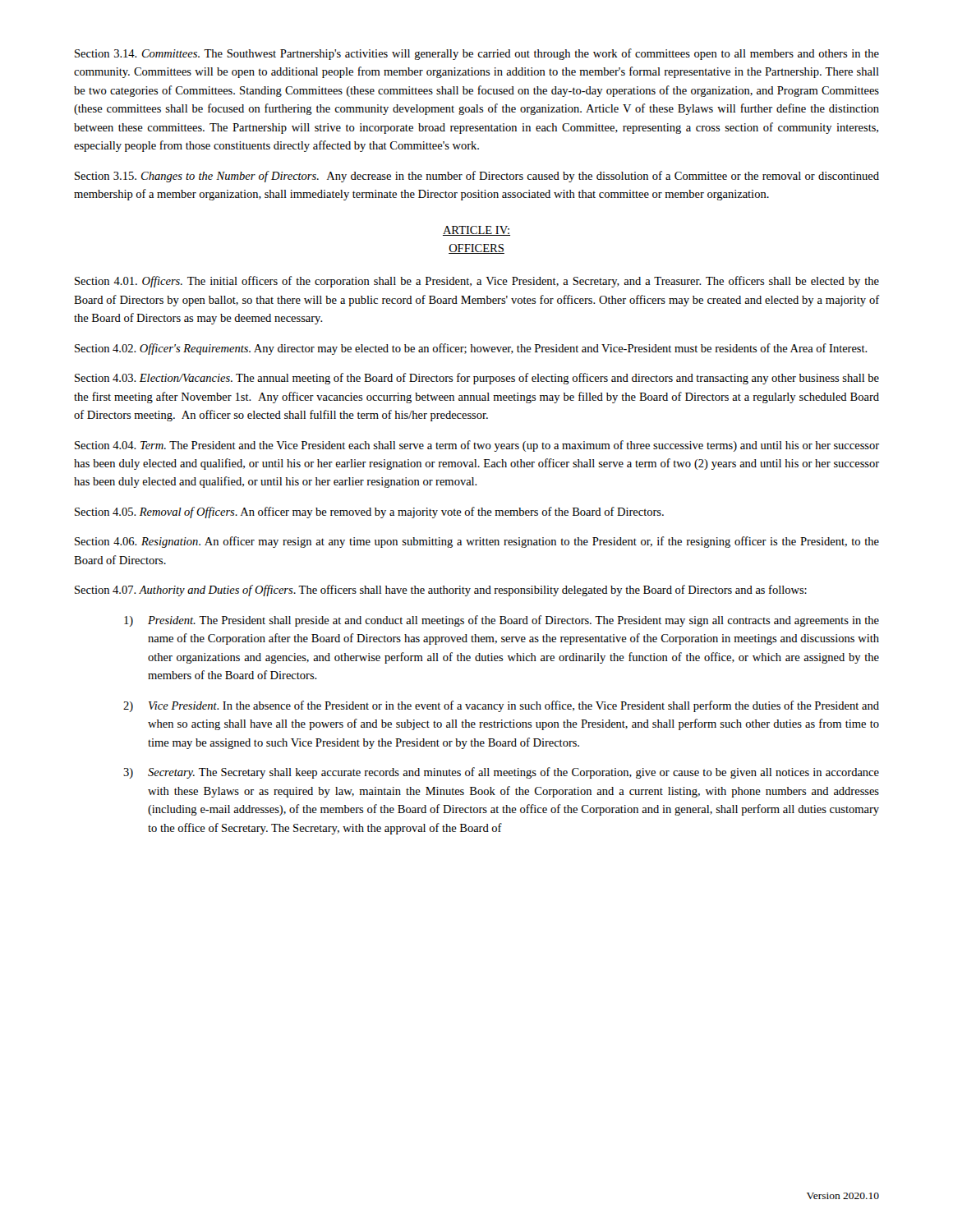This screenshot has width=953, height=1232.
Task: Locate the text block that reads "Section 4.02. Officer's"
Action: pyautogui.click(x=471, y=348)
